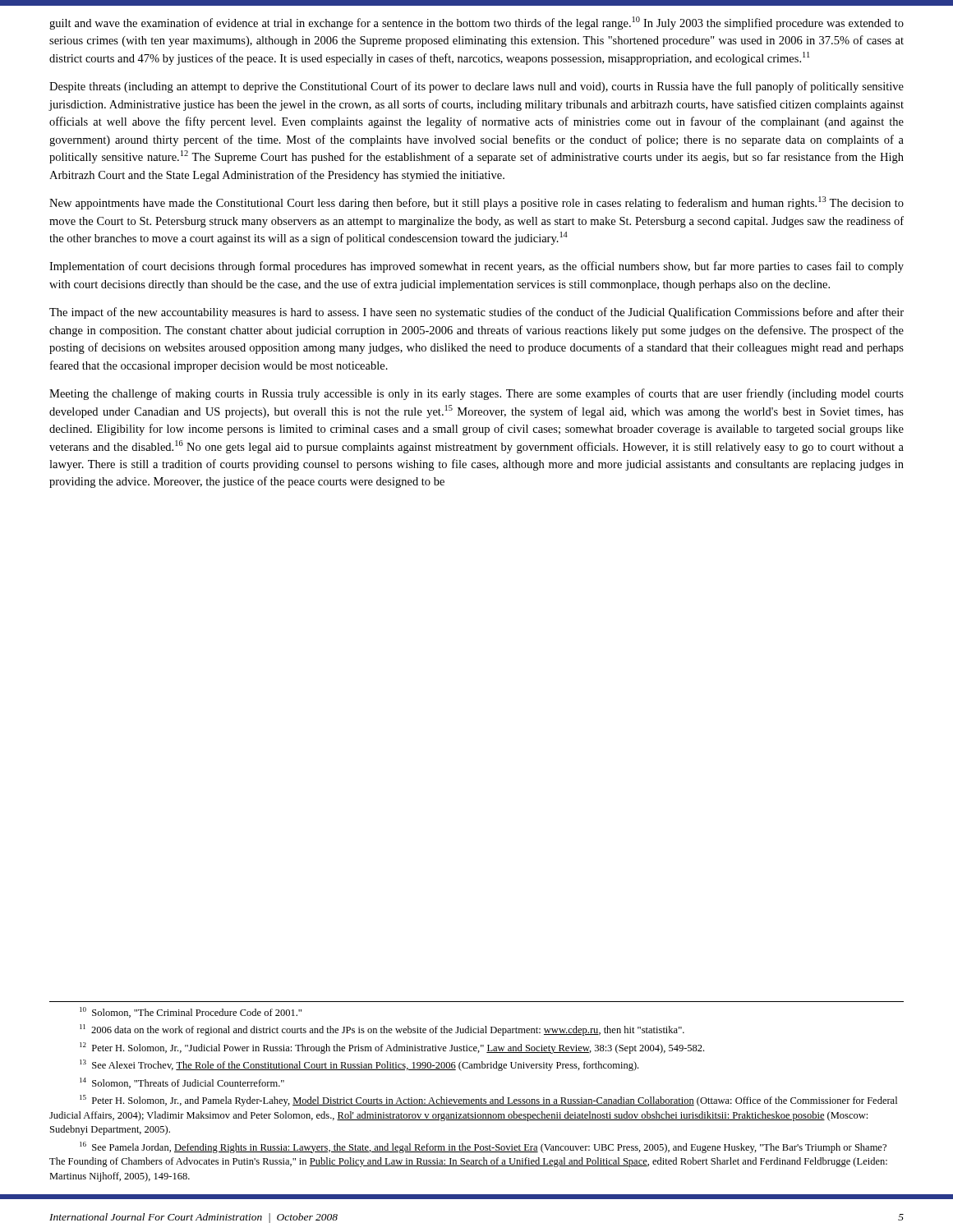Point to the block beginning "10 Solomon, "The Criminal Procedure Code of"
953x1232 pixels.
(x=191, y=1012)
